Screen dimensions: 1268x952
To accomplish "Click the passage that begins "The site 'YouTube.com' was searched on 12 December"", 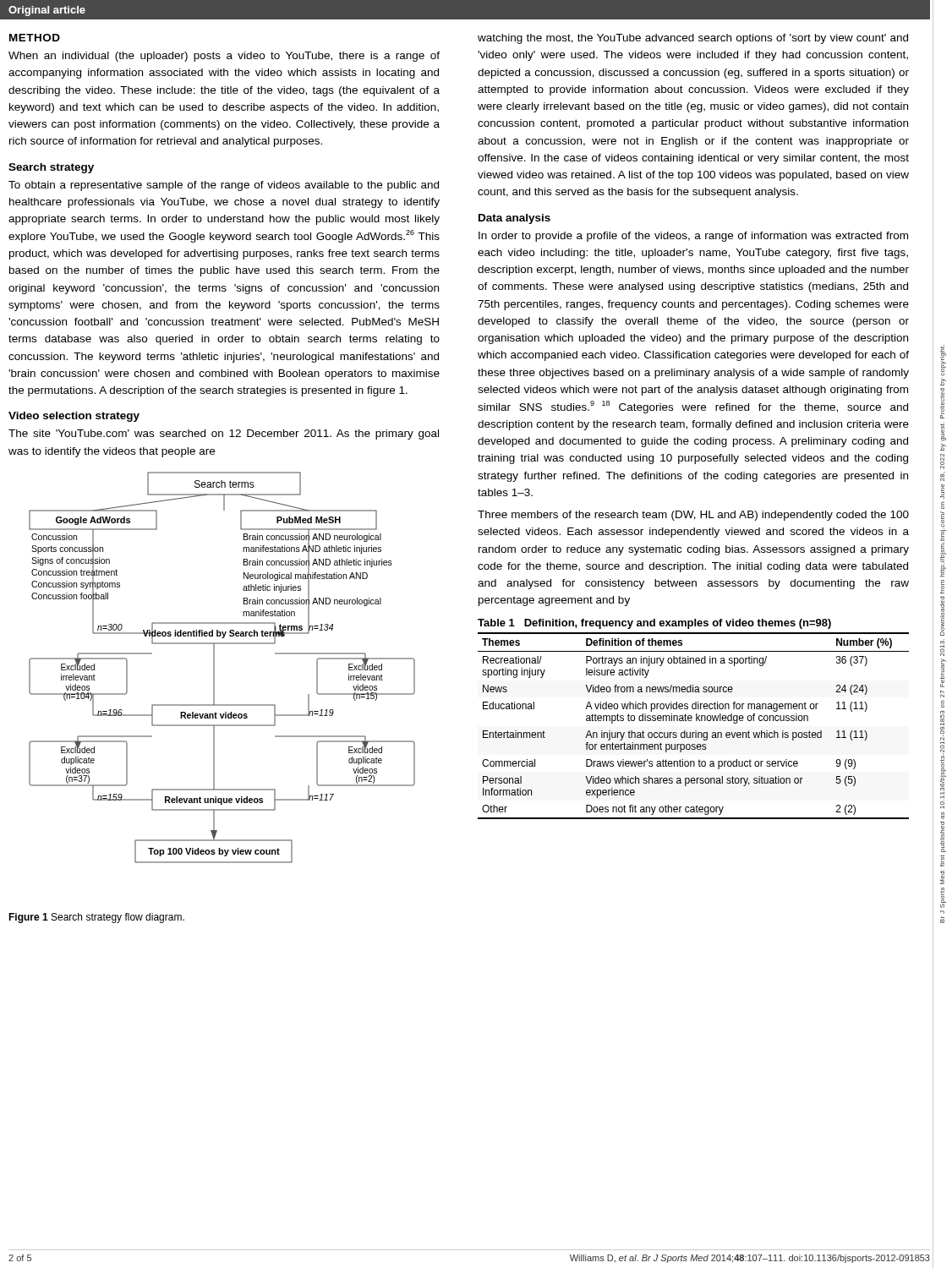I will 224,443.
